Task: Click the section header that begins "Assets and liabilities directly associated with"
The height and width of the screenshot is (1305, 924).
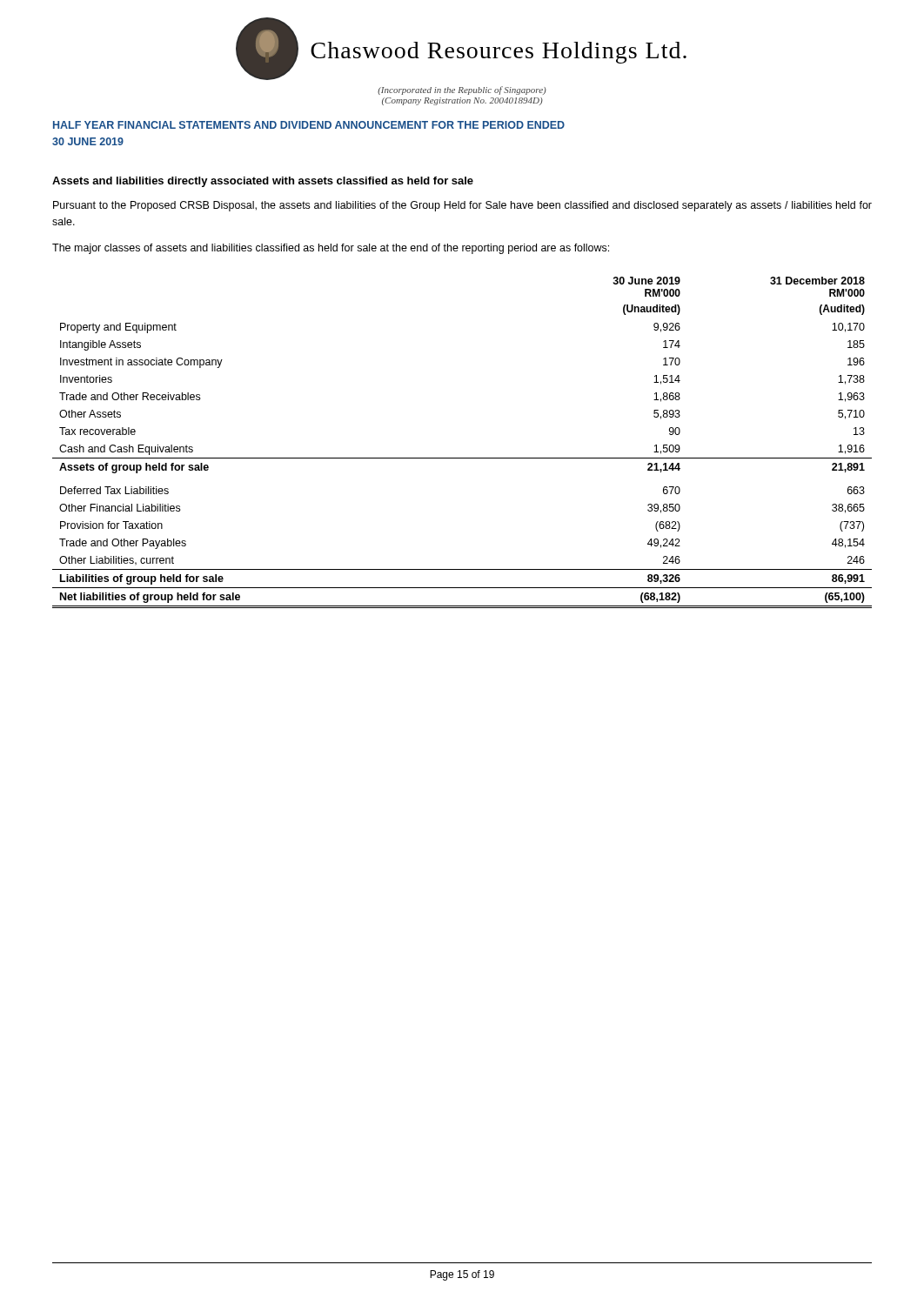Action: click(x=263, y=180)
